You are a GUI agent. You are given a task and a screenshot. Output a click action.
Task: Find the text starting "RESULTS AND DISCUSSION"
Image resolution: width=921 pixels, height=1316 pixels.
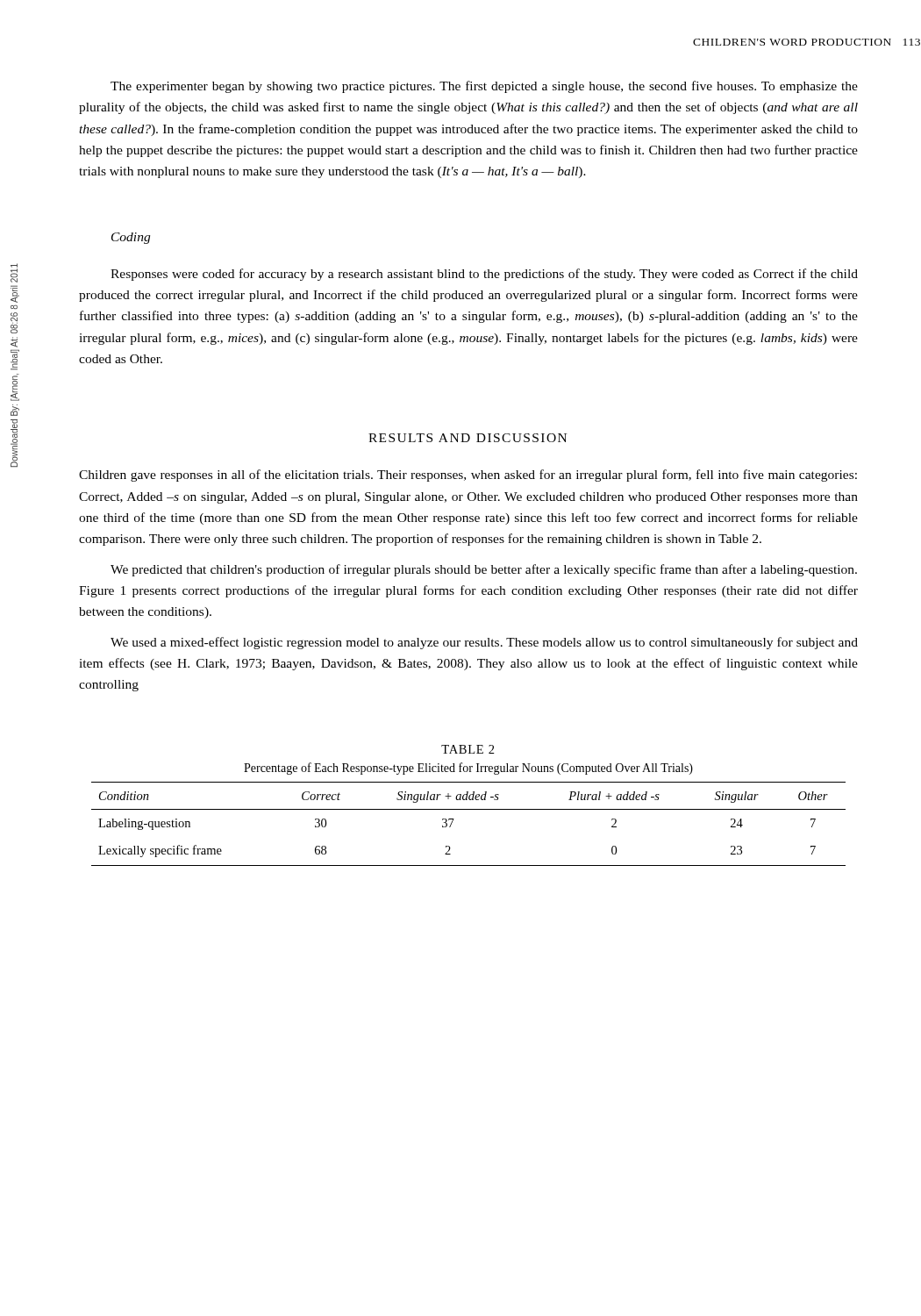(468, 438)
